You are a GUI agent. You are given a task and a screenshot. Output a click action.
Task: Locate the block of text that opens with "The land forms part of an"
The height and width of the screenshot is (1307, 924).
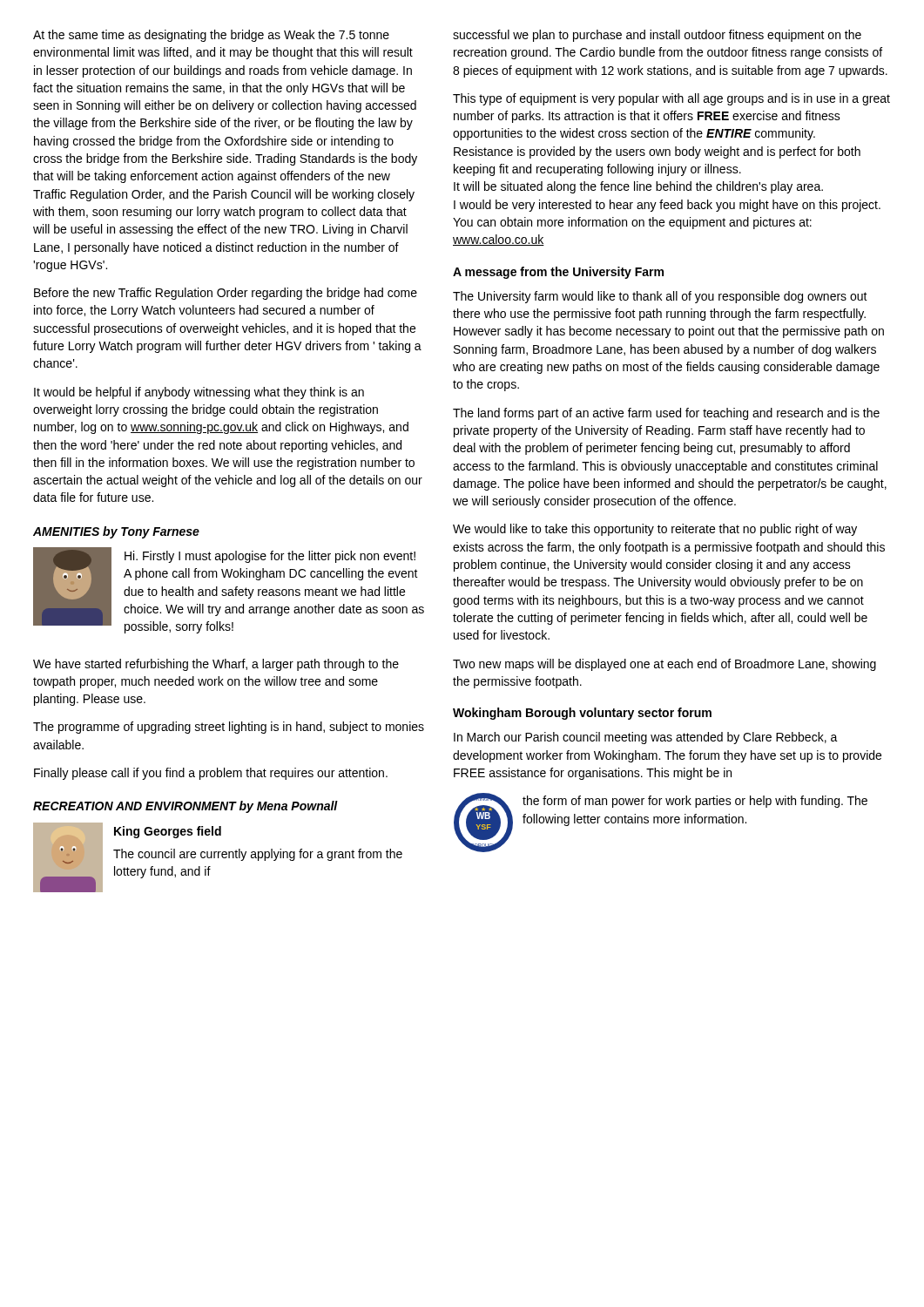point(672,457)
